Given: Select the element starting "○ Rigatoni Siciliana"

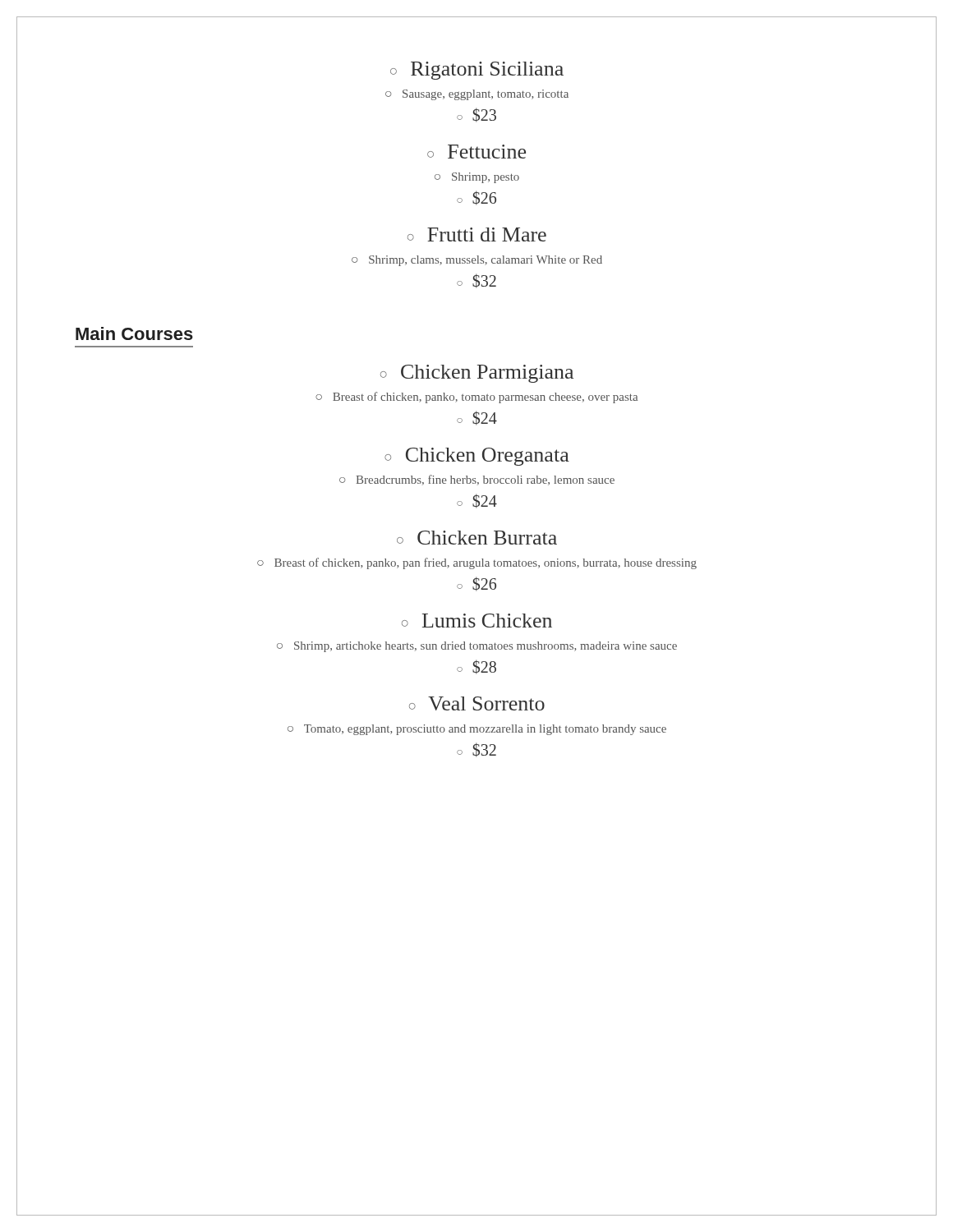Looking at the screenshot, I should tap(476, 69).
